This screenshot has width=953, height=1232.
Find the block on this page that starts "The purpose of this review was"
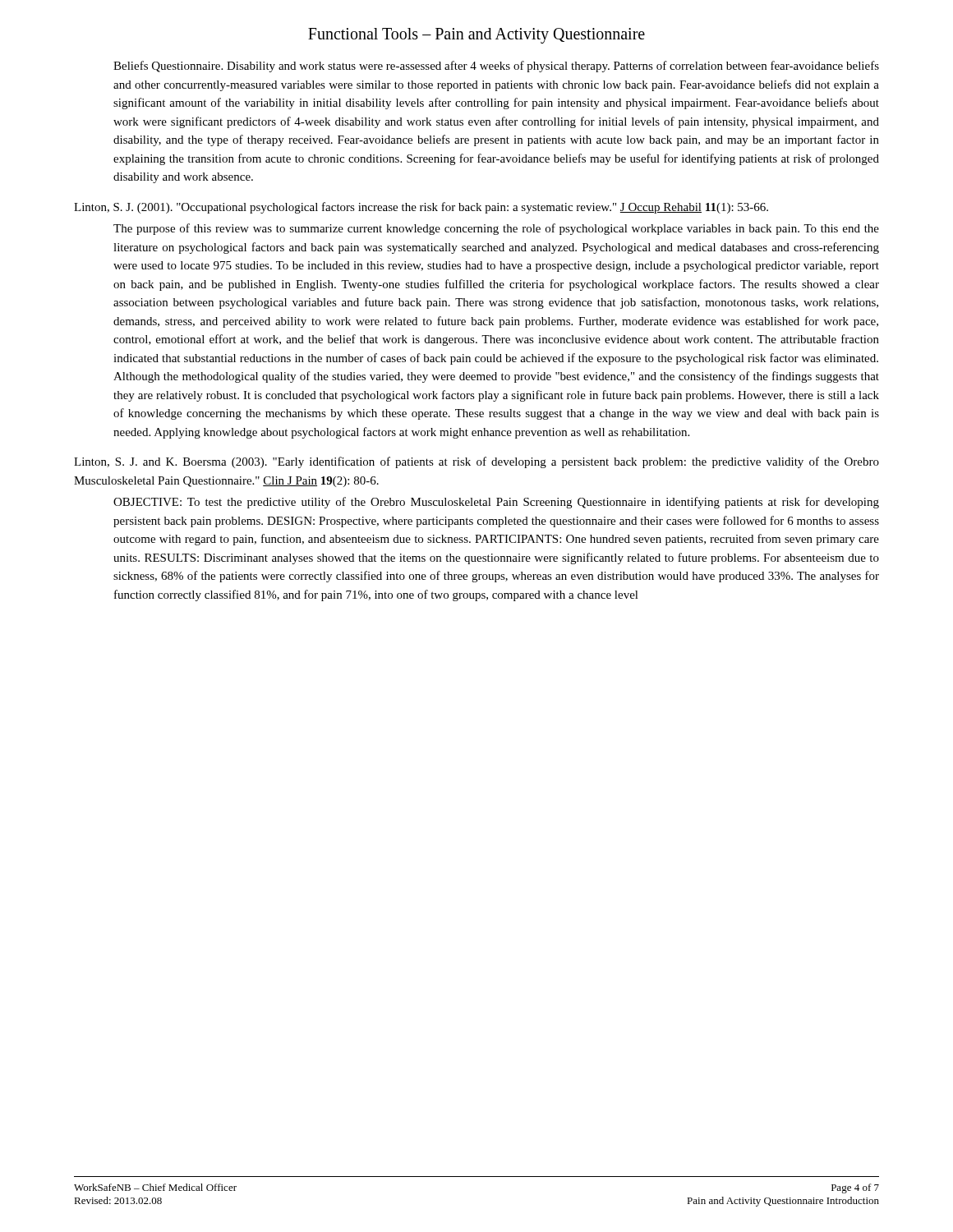(496, 330)
